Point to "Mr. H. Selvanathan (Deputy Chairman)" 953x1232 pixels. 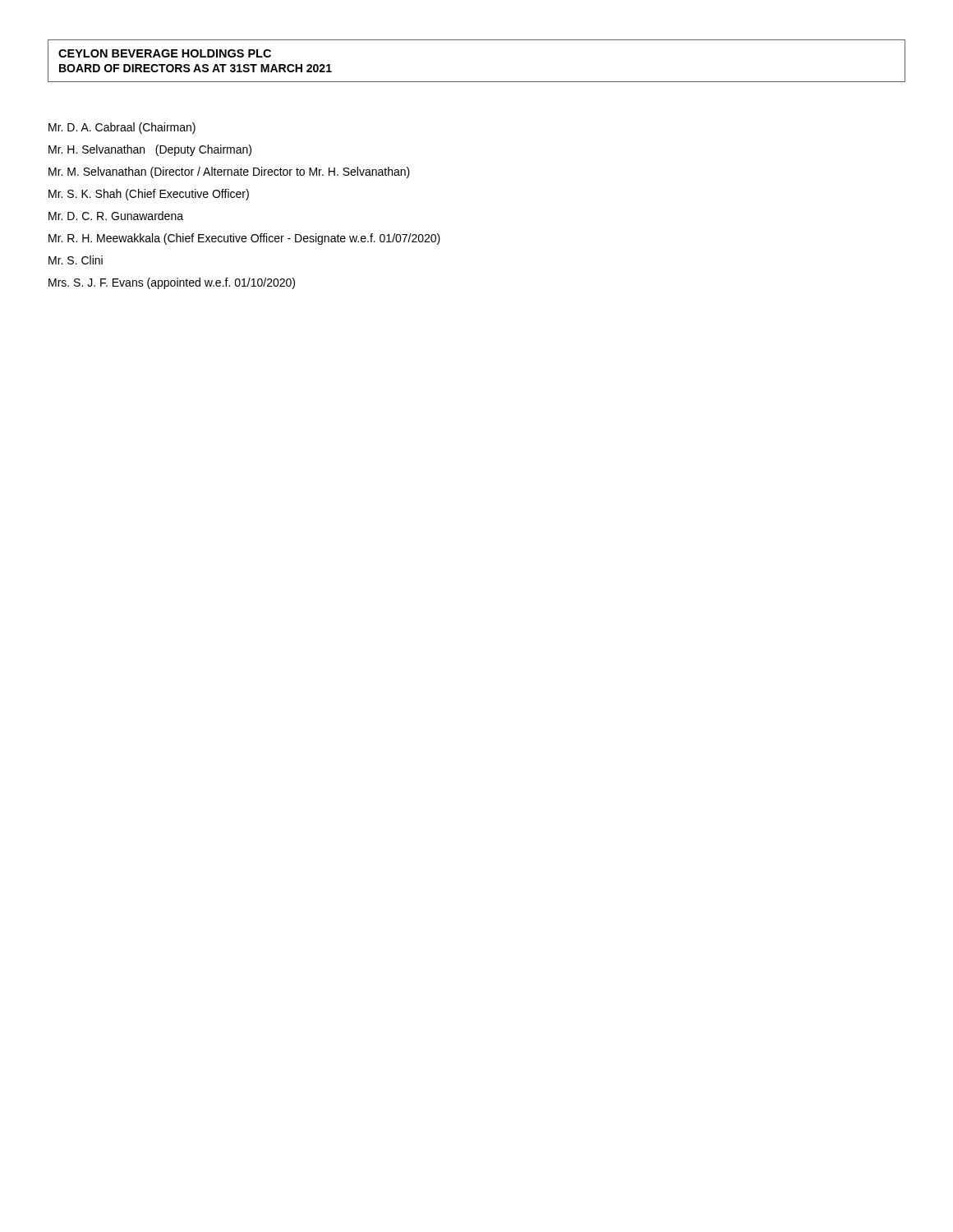point(150,150)
